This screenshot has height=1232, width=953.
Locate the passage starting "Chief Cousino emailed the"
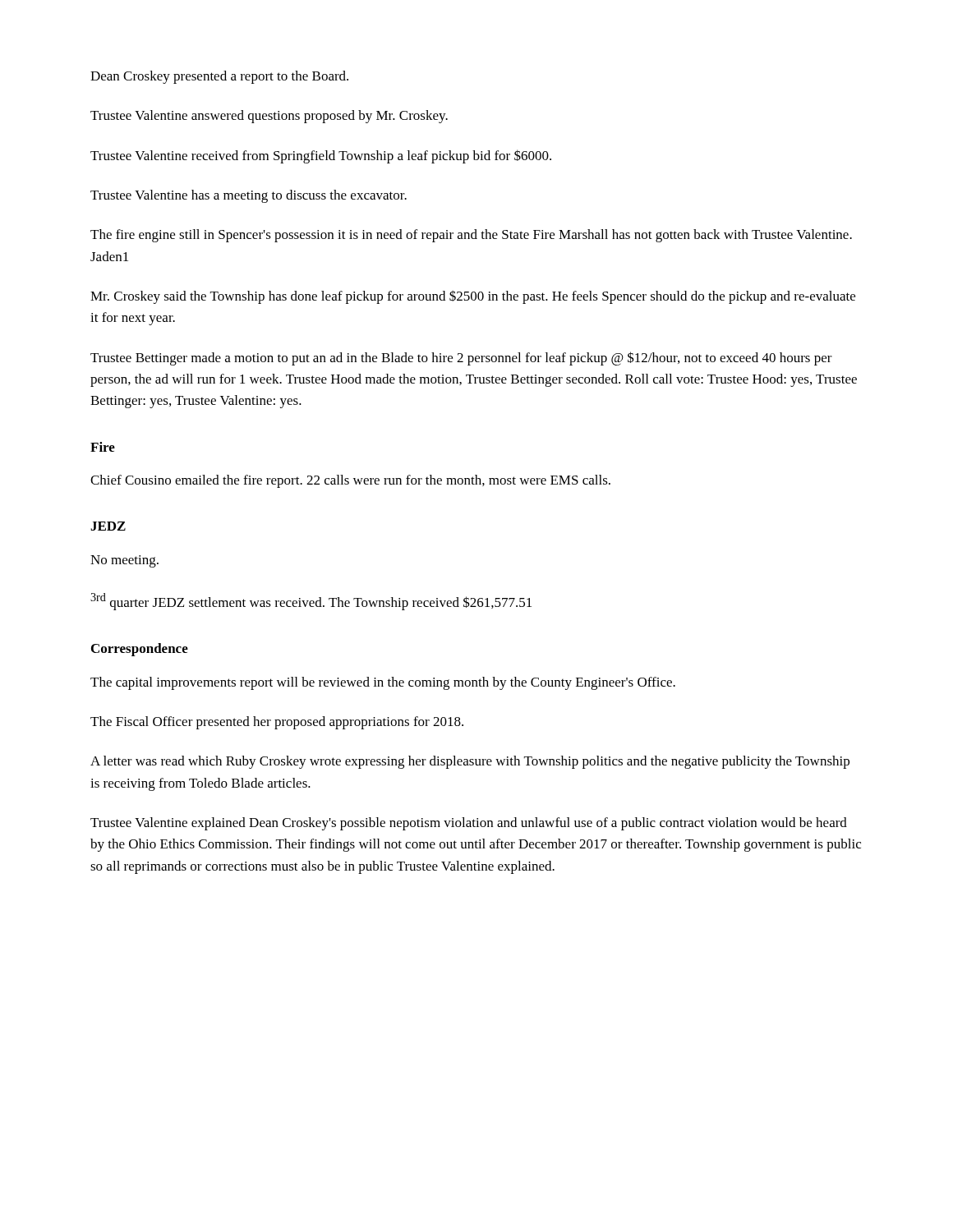351,480
